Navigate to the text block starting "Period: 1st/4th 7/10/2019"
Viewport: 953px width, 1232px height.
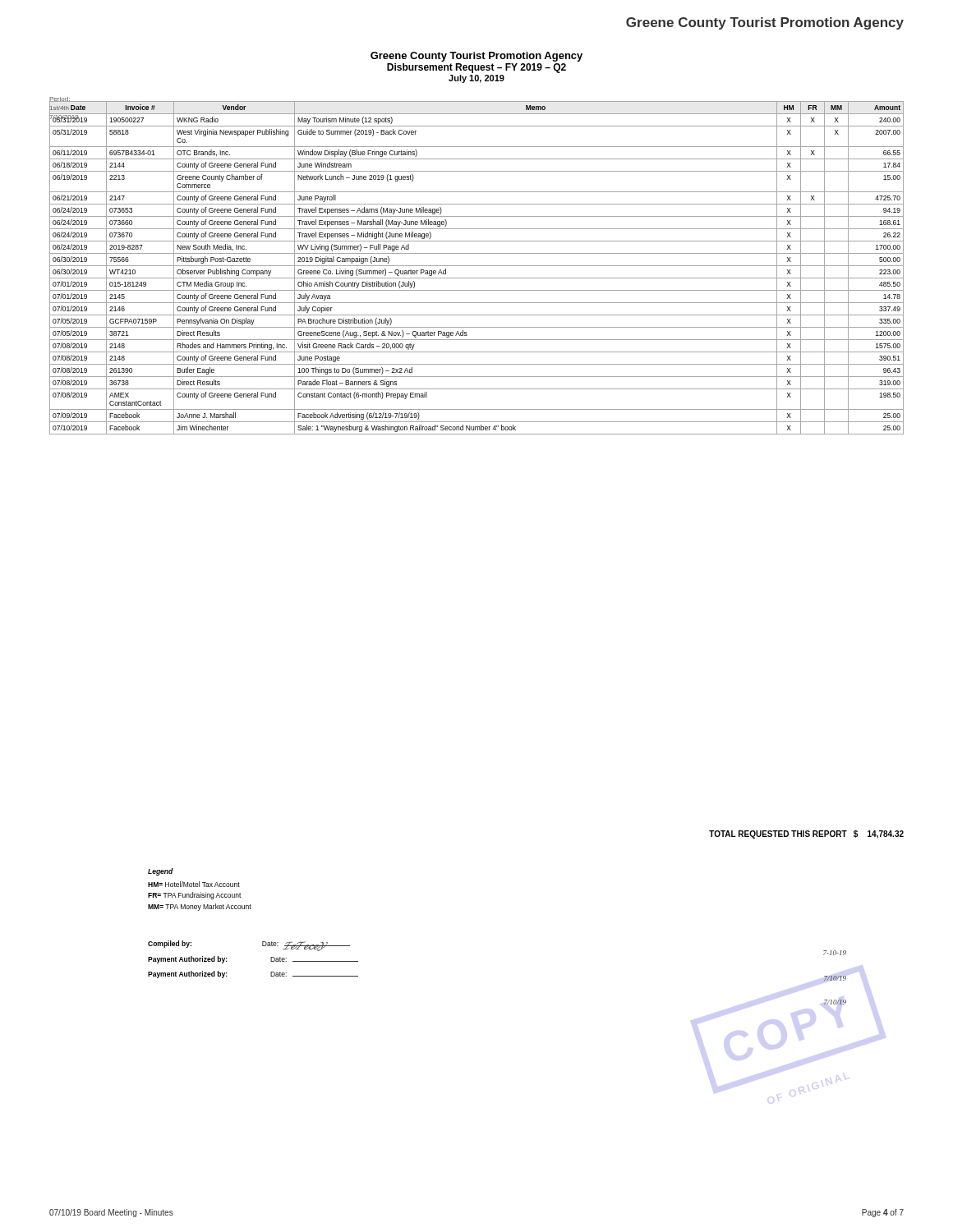64,108
